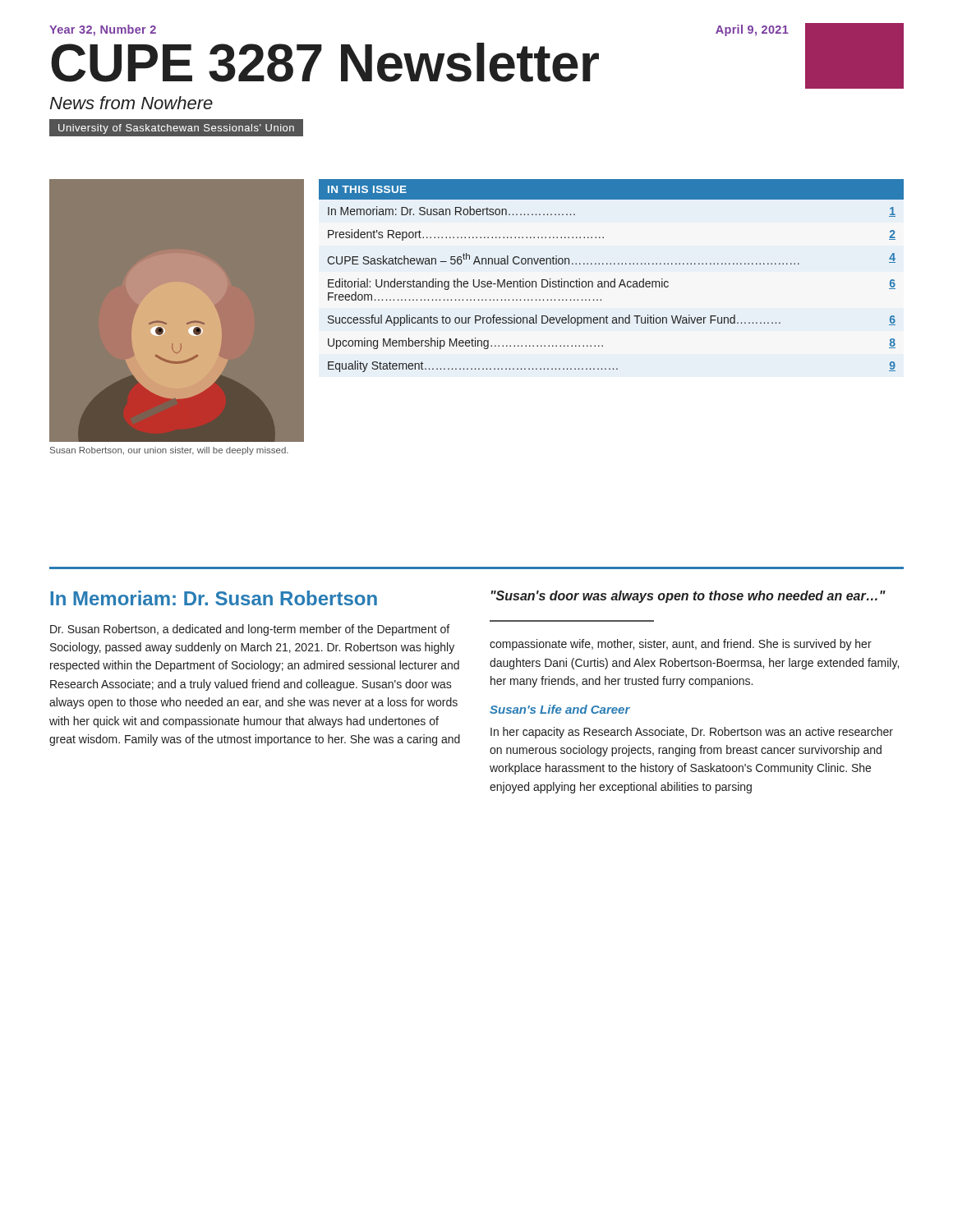Select a photo
Screen dimensions: 1232x953
point(177,310)
